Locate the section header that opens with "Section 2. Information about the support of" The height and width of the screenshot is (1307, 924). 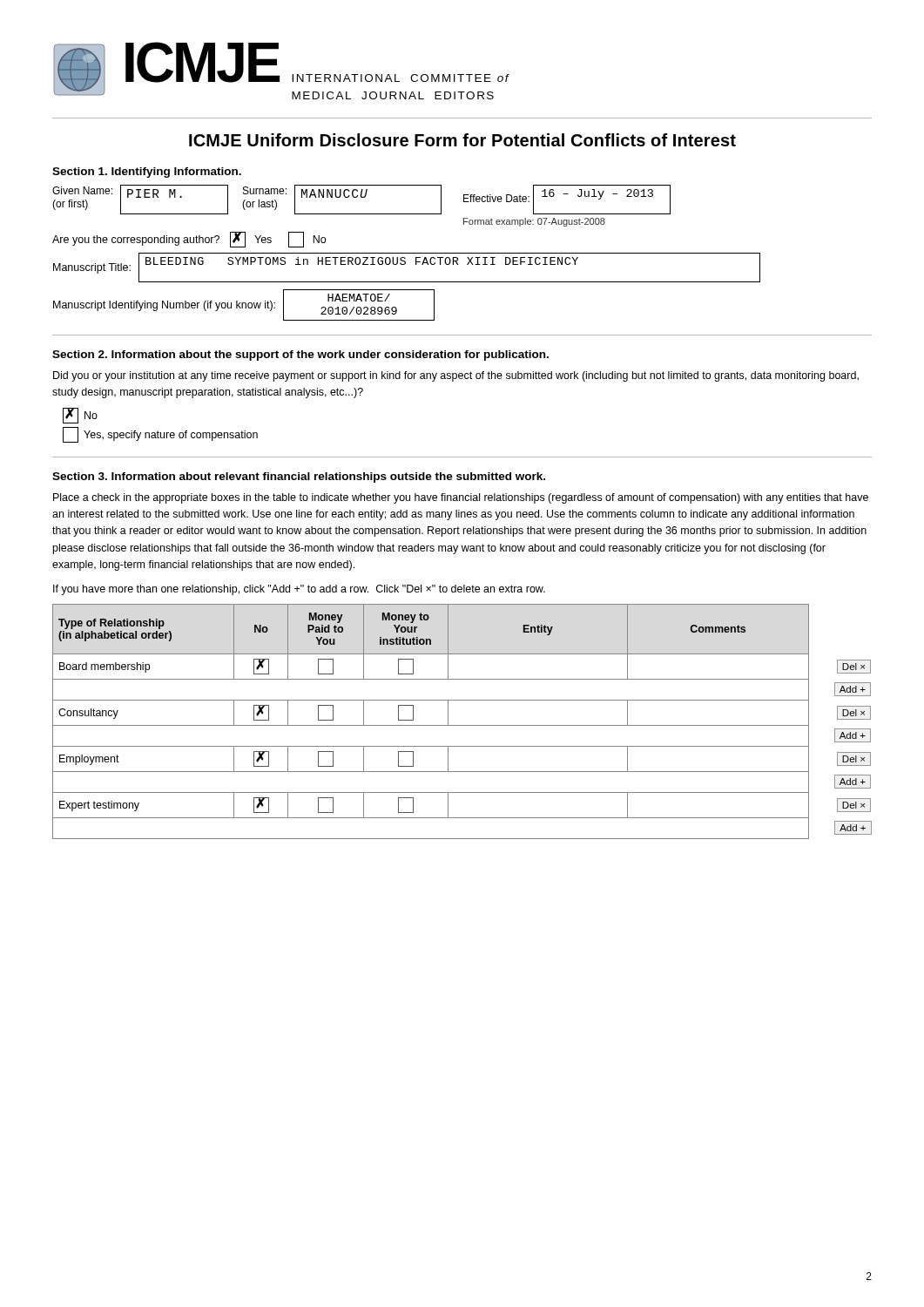301,354
